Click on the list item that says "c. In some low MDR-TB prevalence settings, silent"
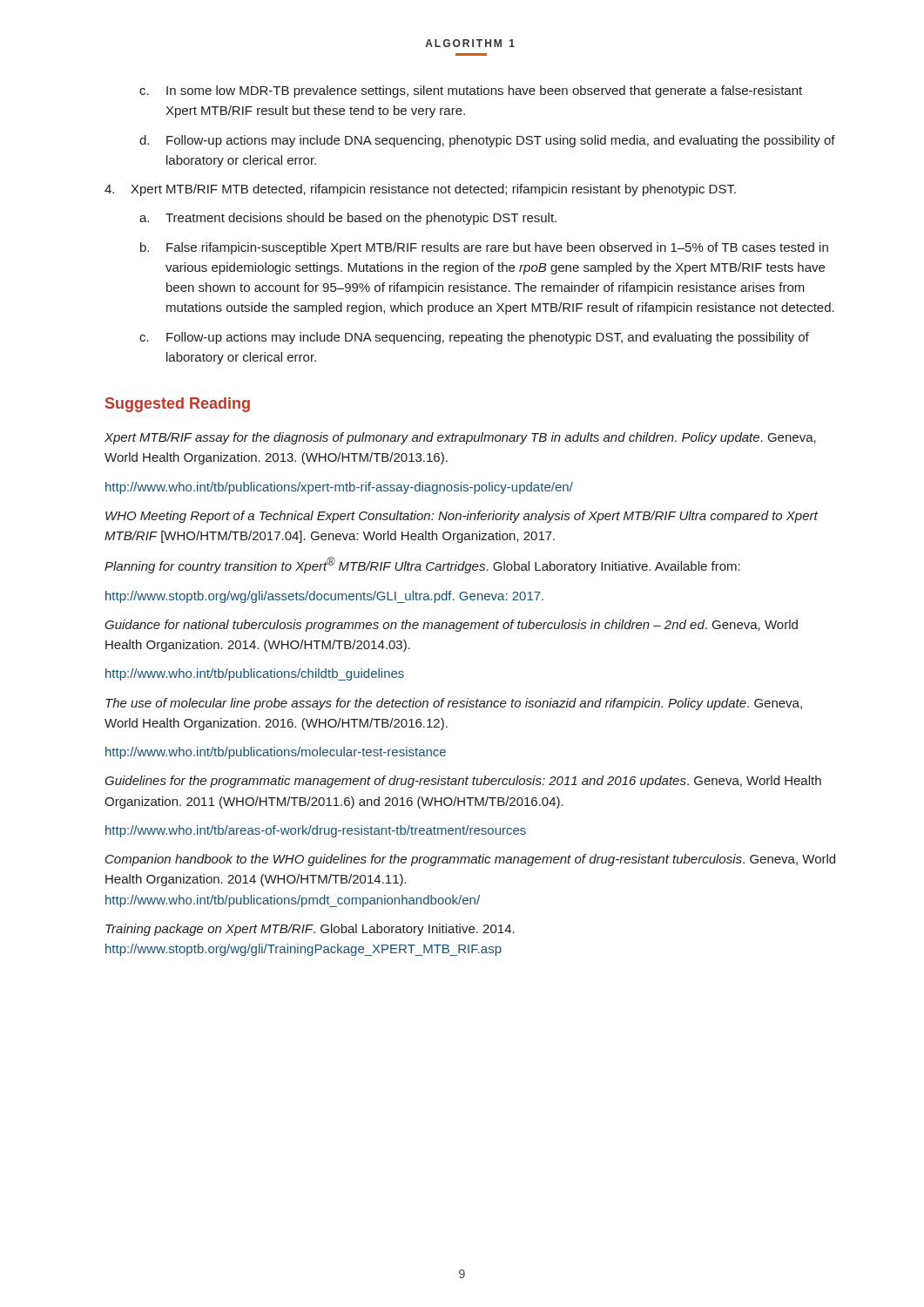This screenshot has width=924, height=1307. tap(488, 100)
